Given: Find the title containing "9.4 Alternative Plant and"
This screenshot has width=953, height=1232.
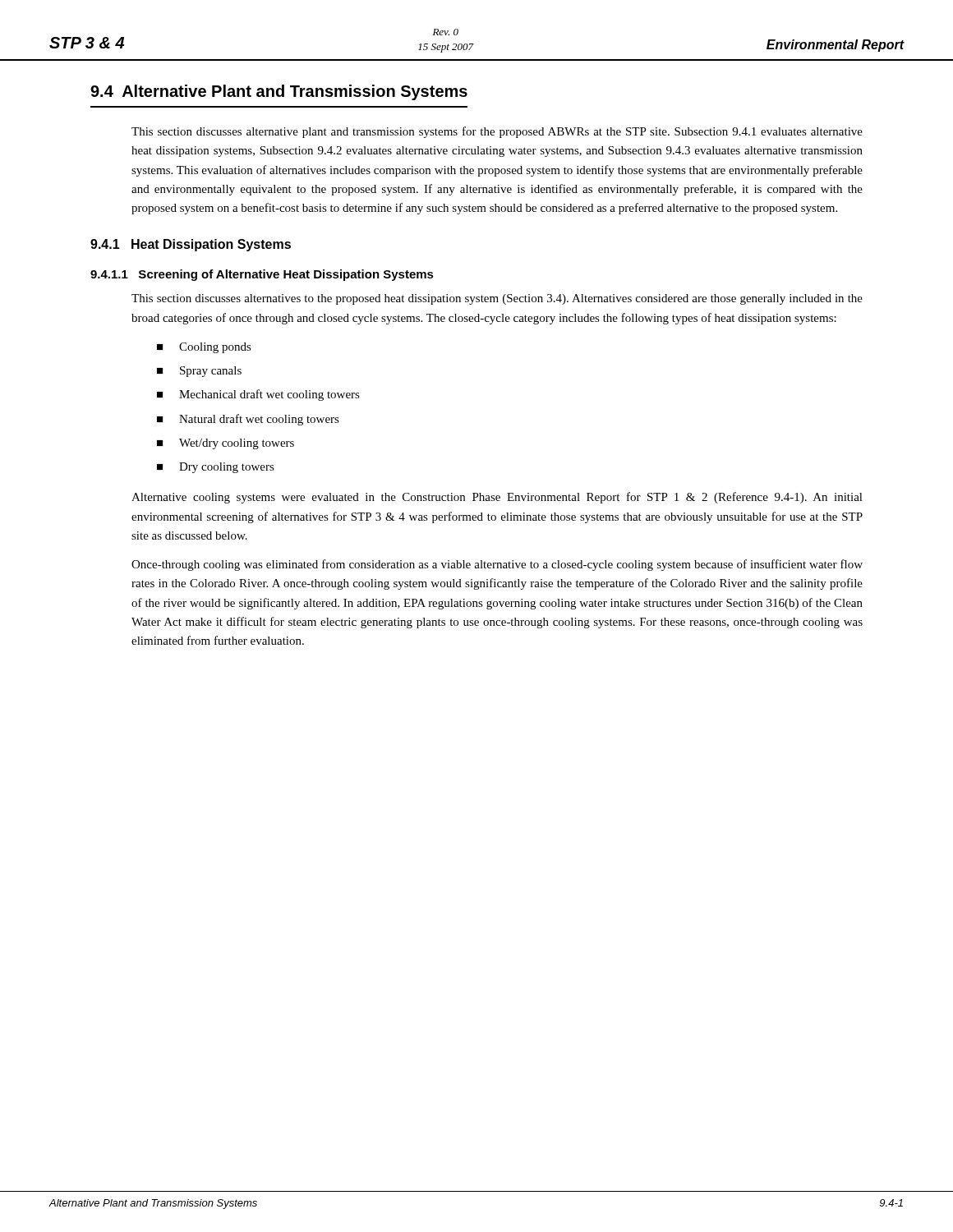Looking at the screenshot, I should (x=279, y=91).
